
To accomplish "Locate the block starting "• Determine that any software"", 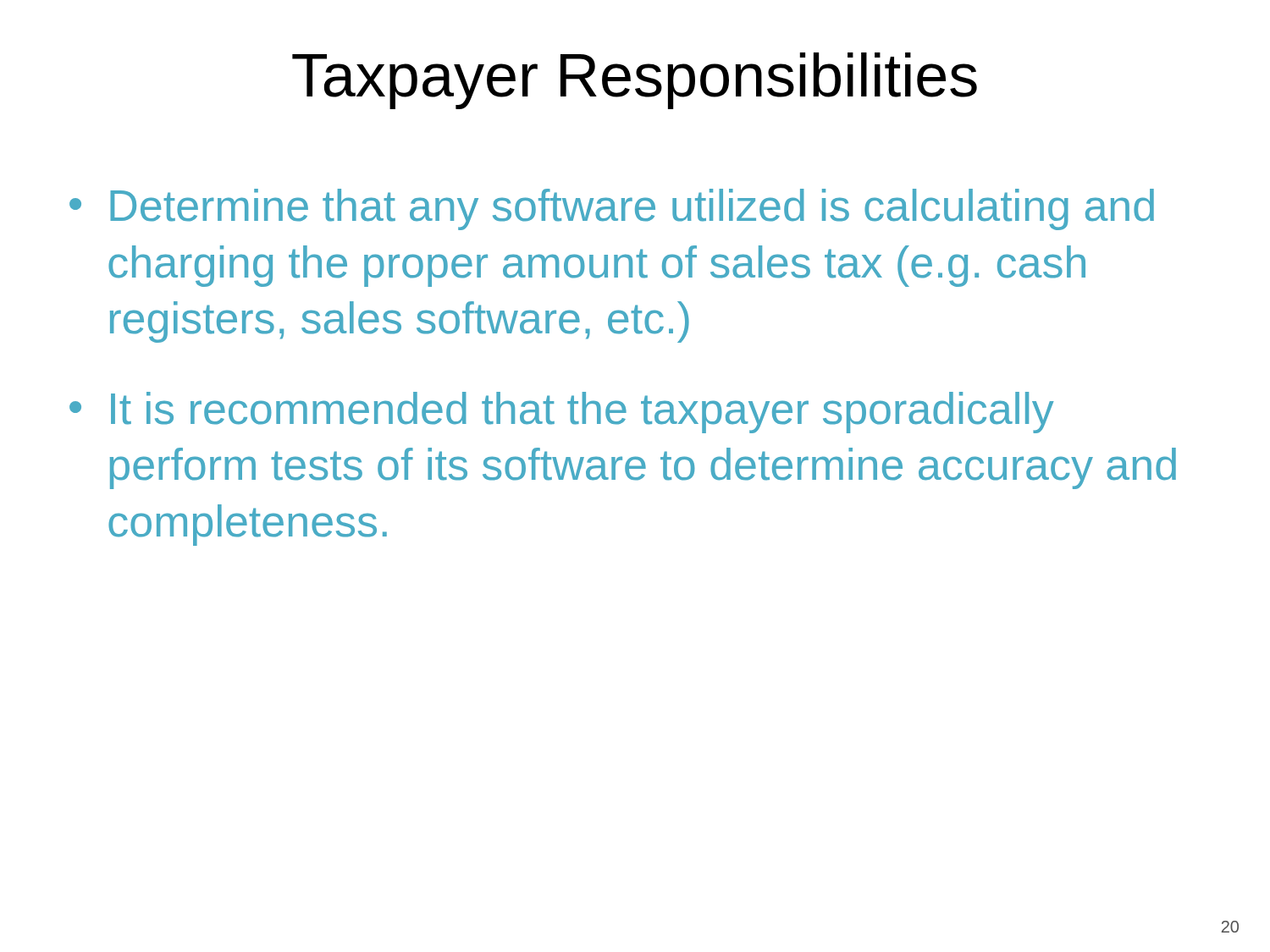I will click(x=635, y=262).
